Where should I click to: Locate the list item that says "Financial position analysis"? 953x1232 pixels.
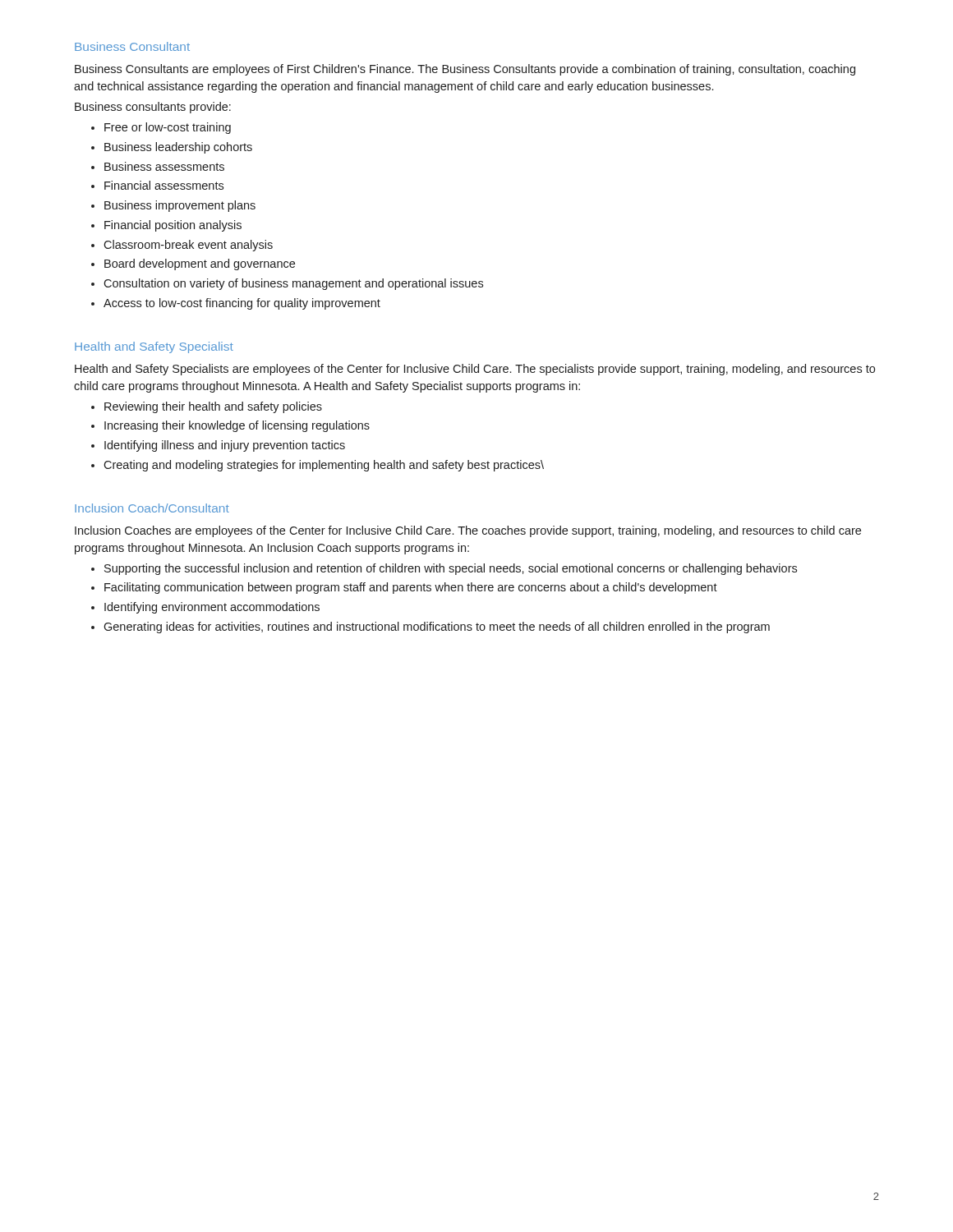166,226
